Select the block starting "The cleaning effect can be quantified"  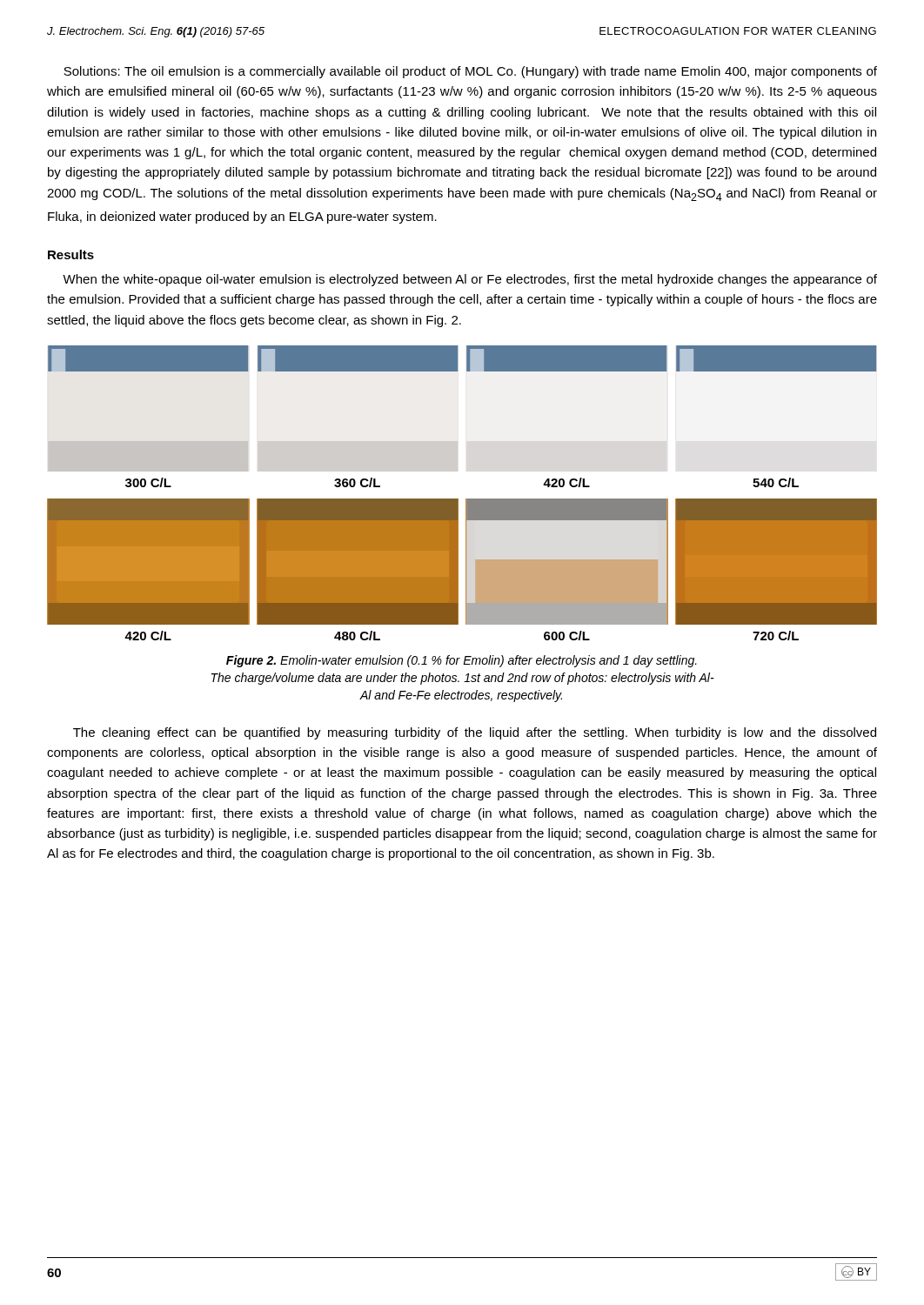(x=462, y=793)
